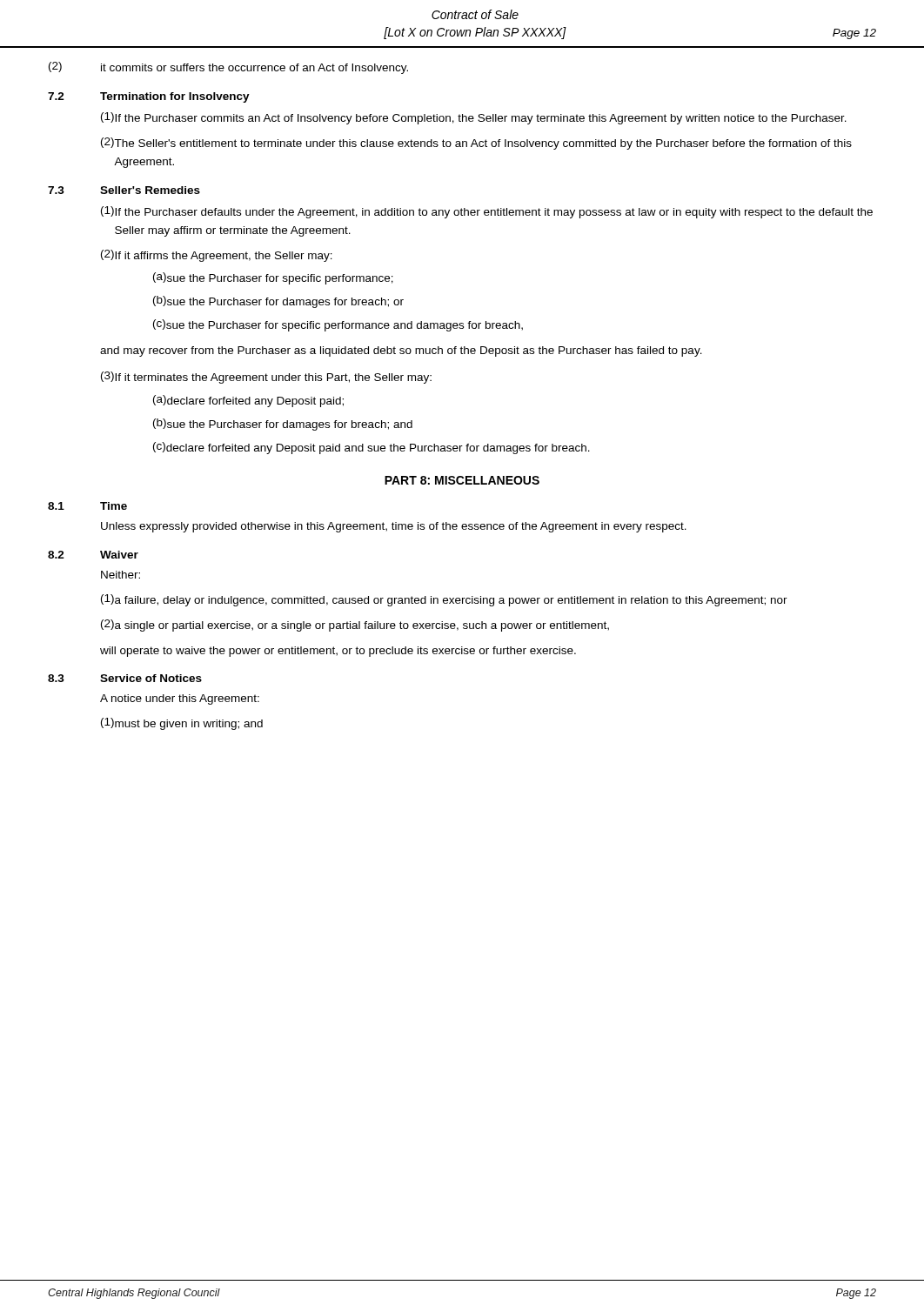Viewport: 924px width, 1305px height.
Task: Locate the element starting "8.3 Service of"
Action: pyautogui.click(x=125, y=679)
